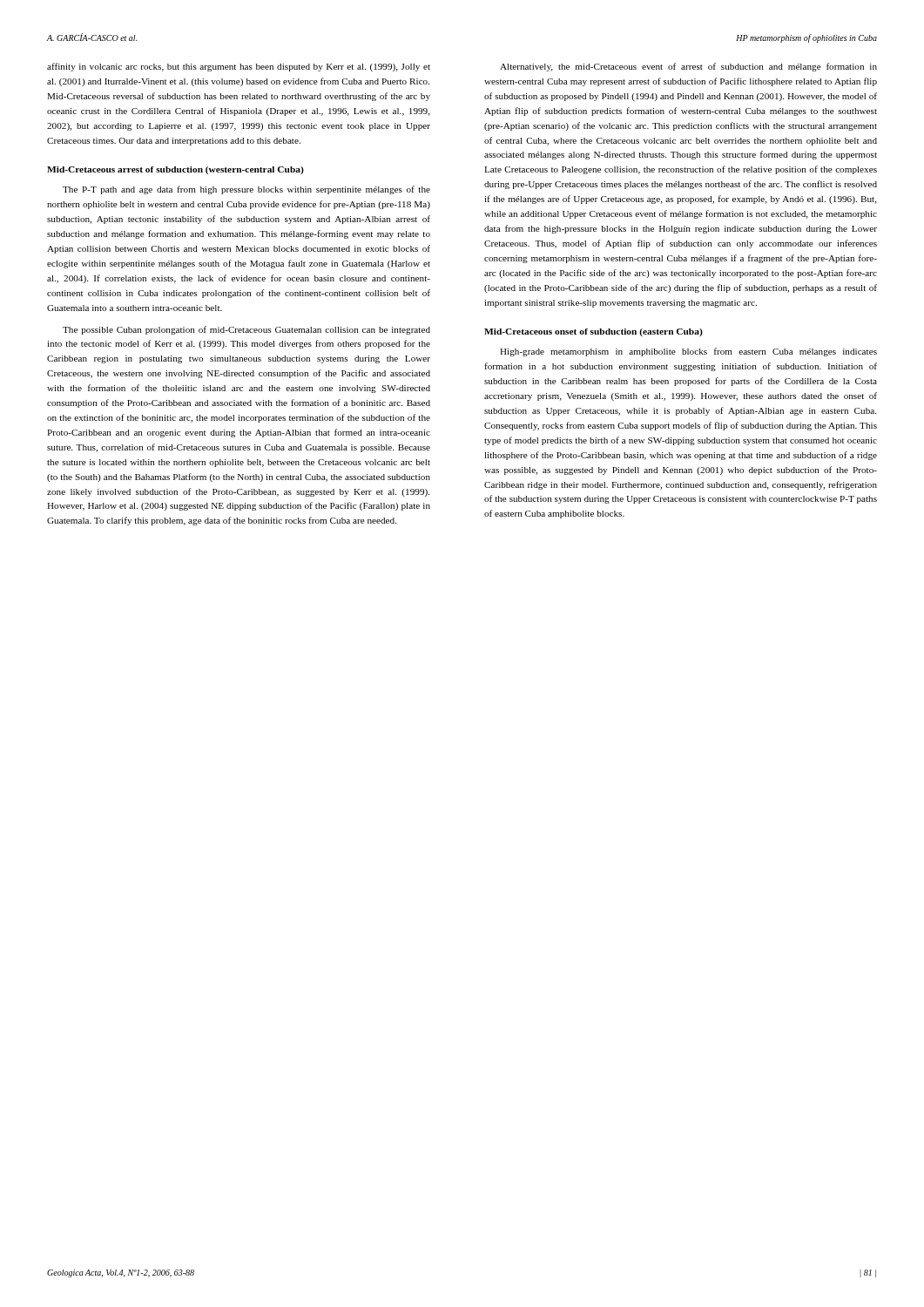Screen dimensions: 1307x924
Task: Where is the passage that starts "The P-T path and age data"?
Action: coord(239,249)
